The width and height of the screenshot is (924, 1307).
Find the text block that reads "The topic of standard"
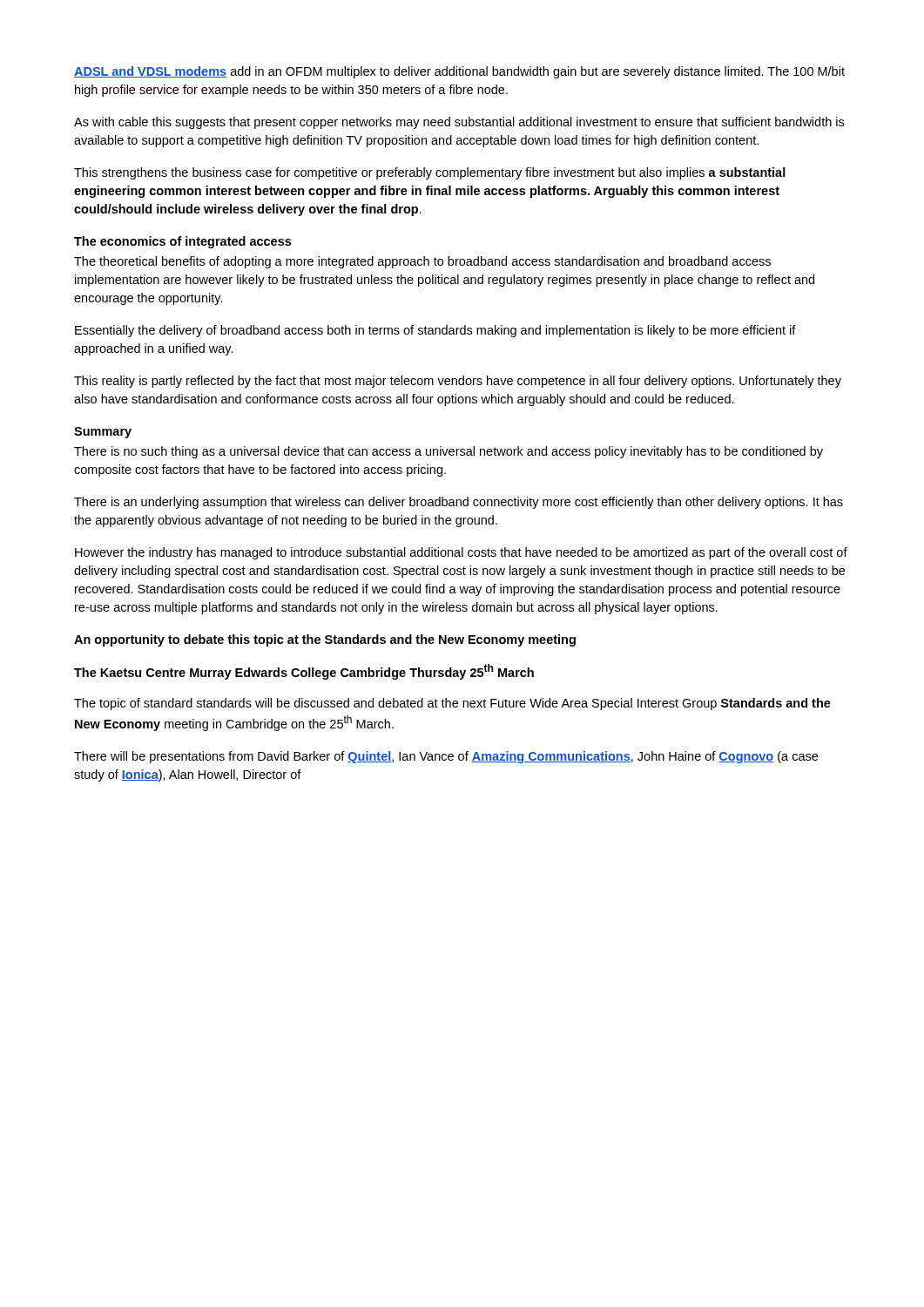(x=452, y=714)
